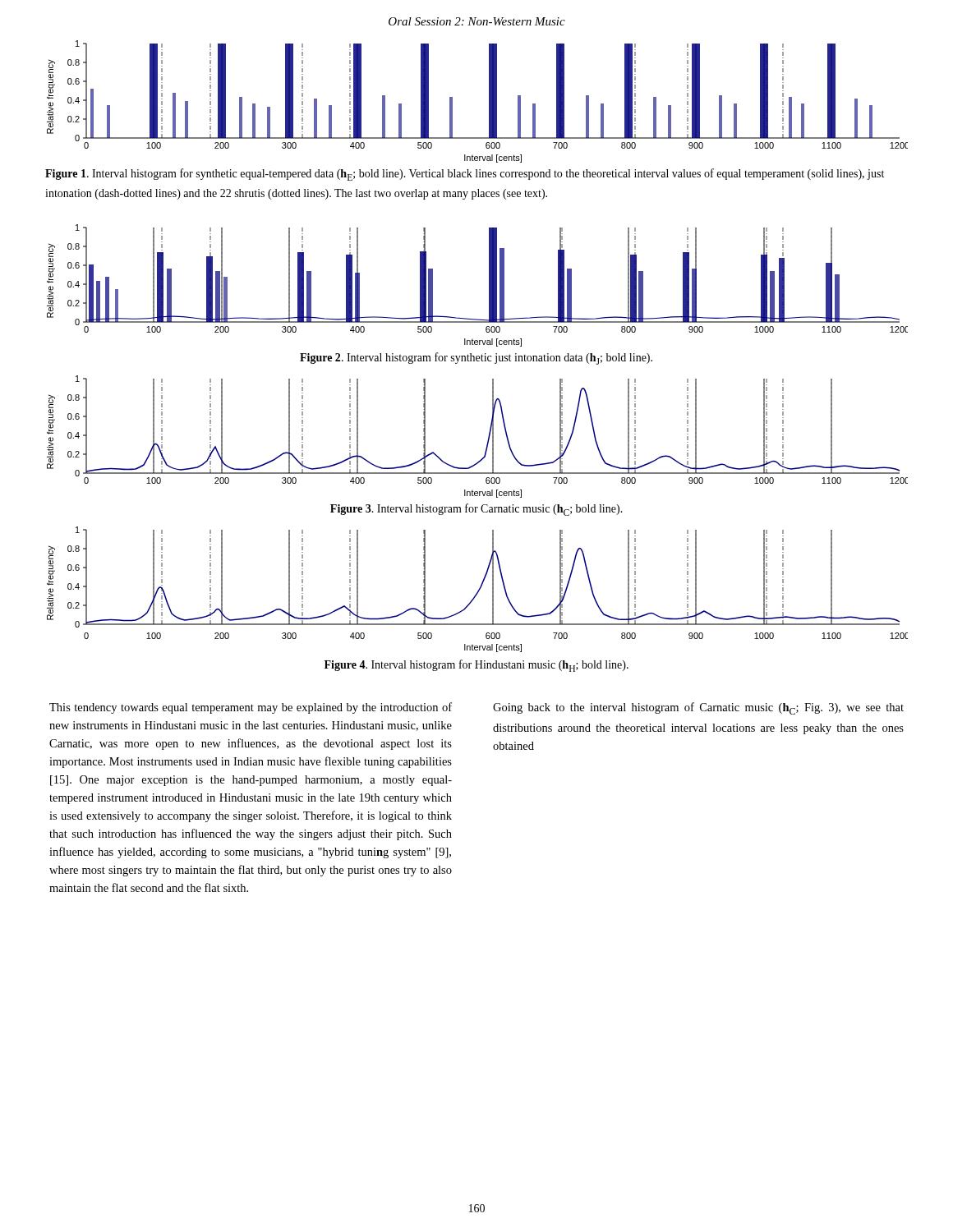Screen dimensions: 1232x953
Task: Click on the block starting "Figure 1. Interval histogram for synthetic equal-tempered data"
Action: (465, 183)
